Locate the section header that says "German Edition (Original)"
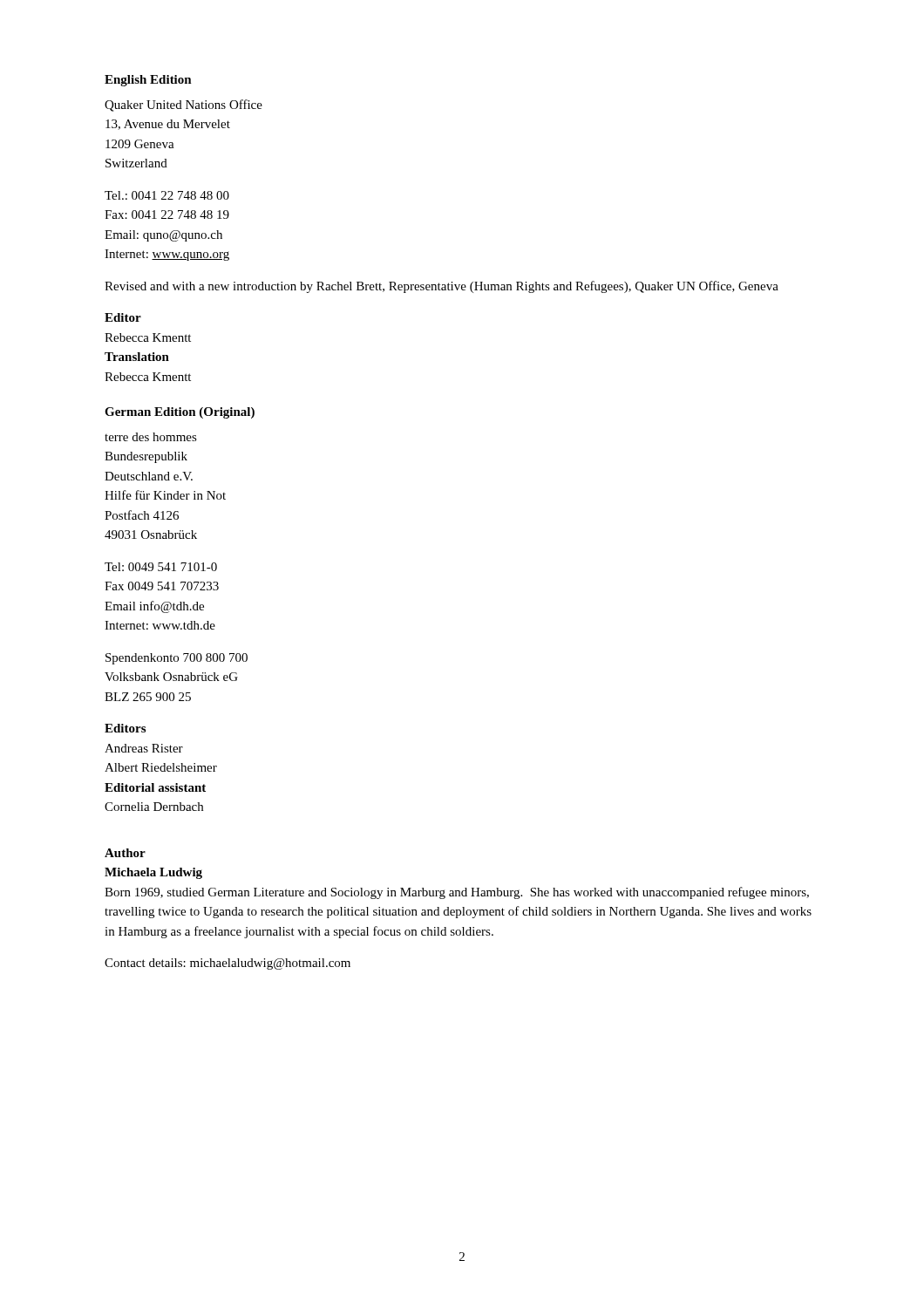 [180, 413]
